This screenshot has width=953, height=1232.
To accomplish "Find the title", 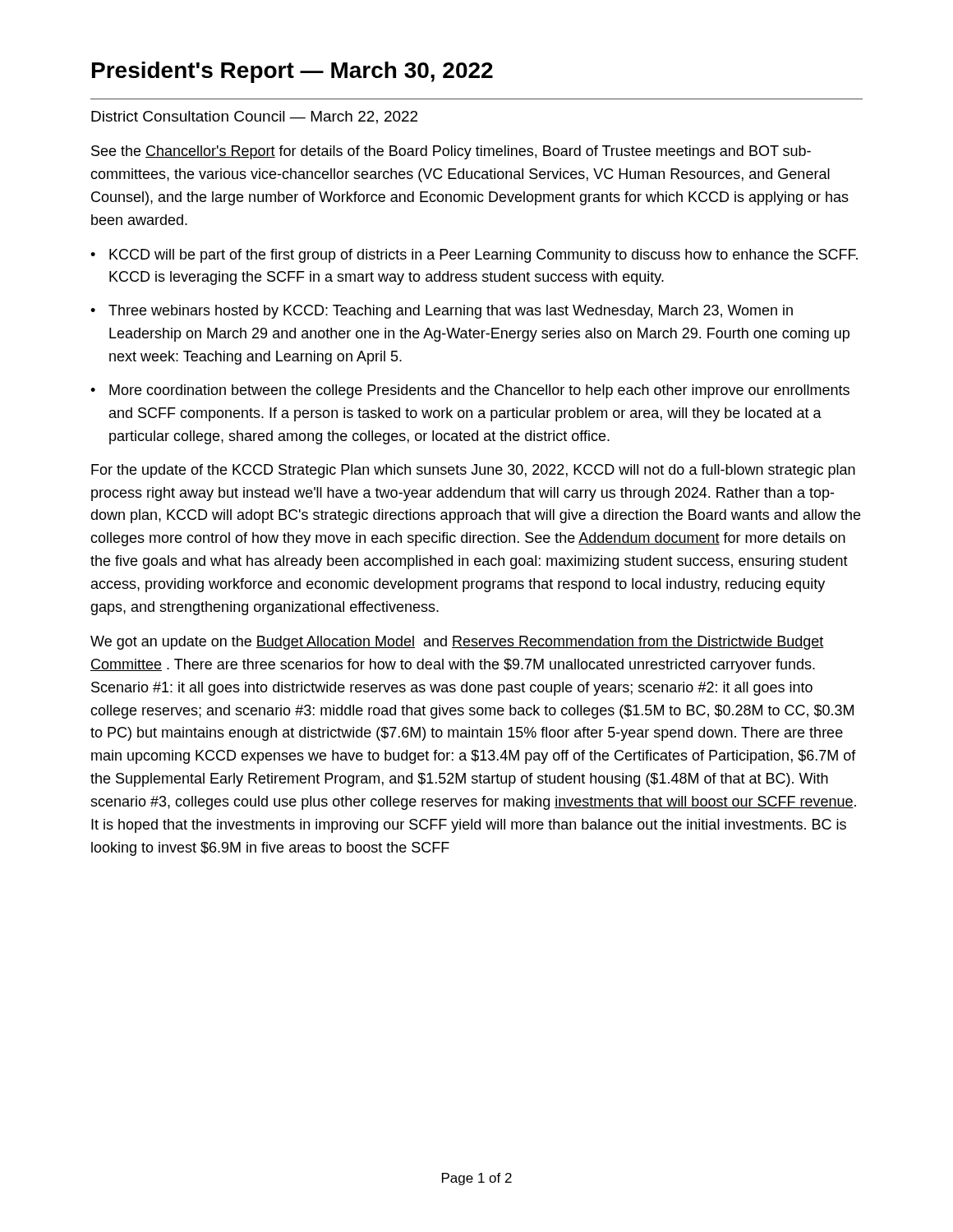I will tap(292, 70).
